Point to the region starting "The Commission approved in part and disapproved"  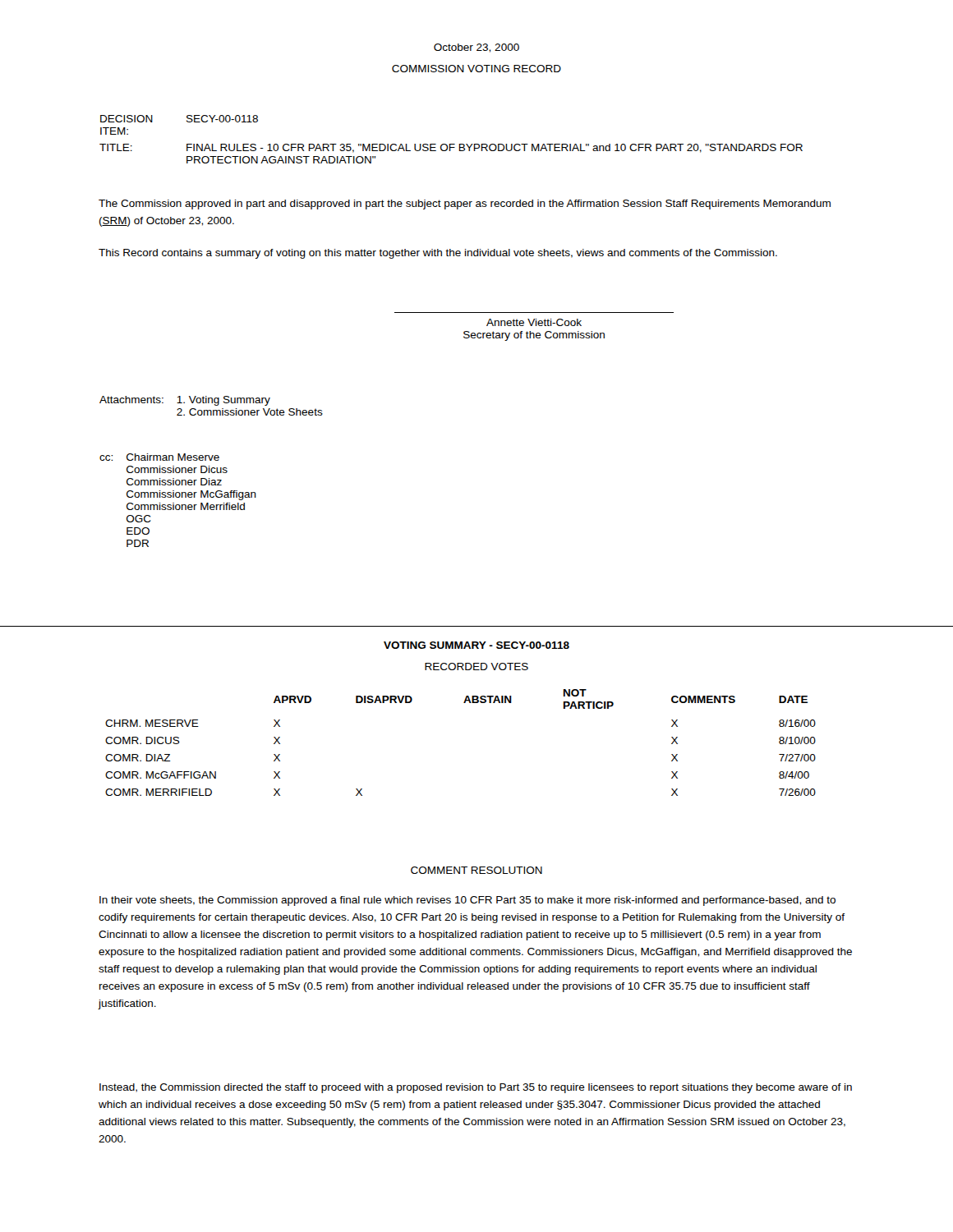tap(465, 212)
